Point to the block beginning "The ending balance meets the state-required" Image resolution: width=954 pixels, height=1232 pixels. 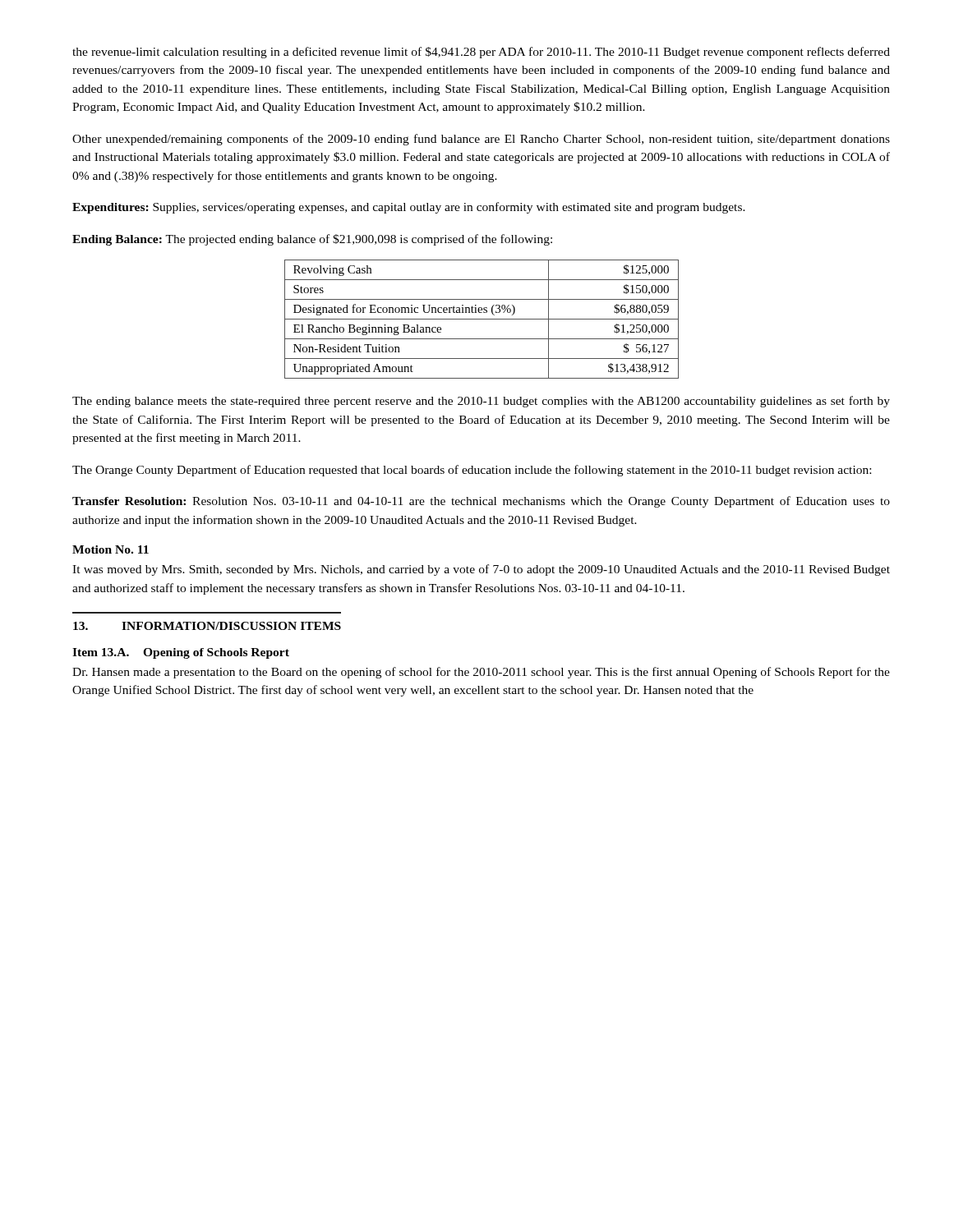click(x=481, y=419)
